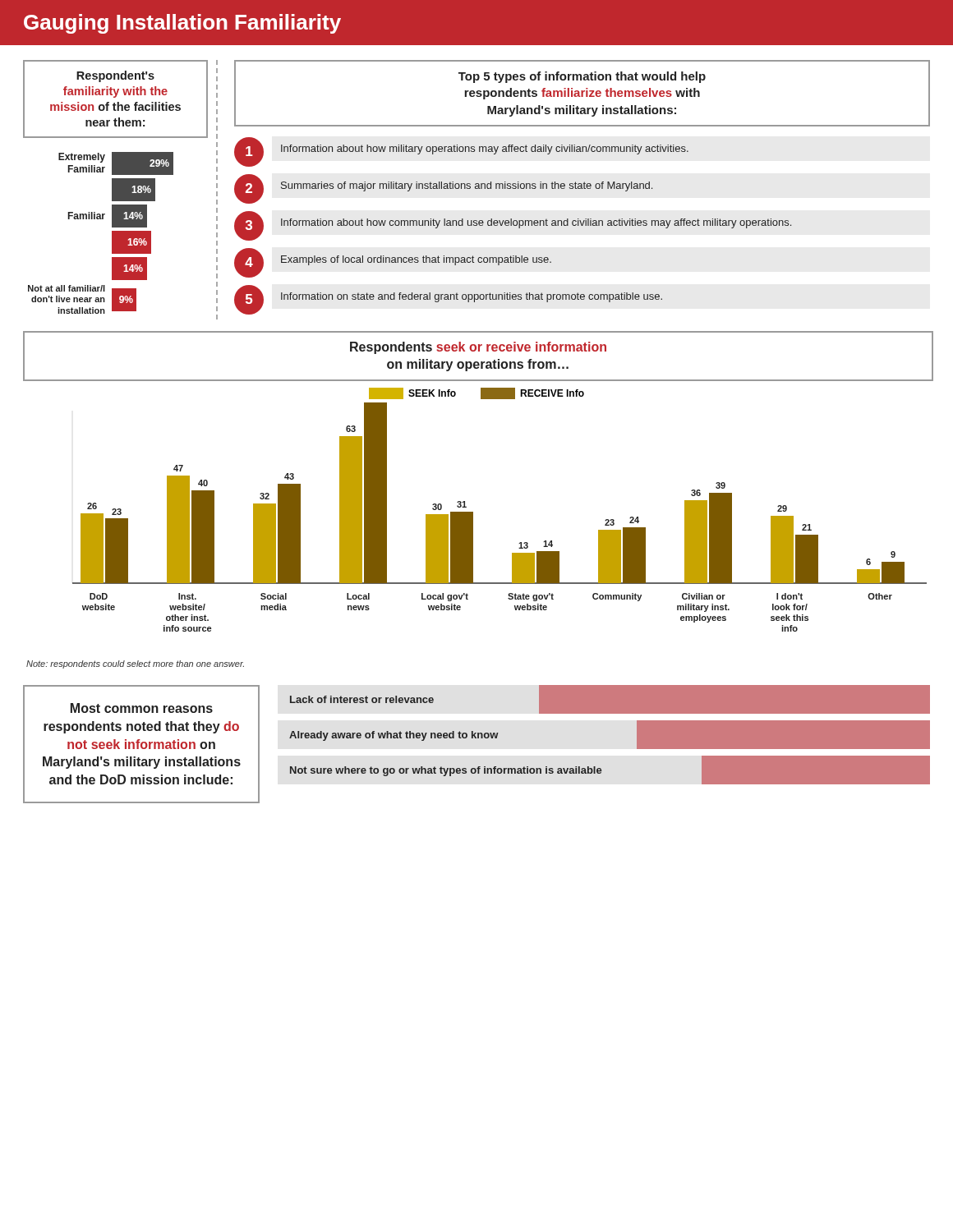Point to the passage starting "5 Information on state and federal"

click(582, 299)
